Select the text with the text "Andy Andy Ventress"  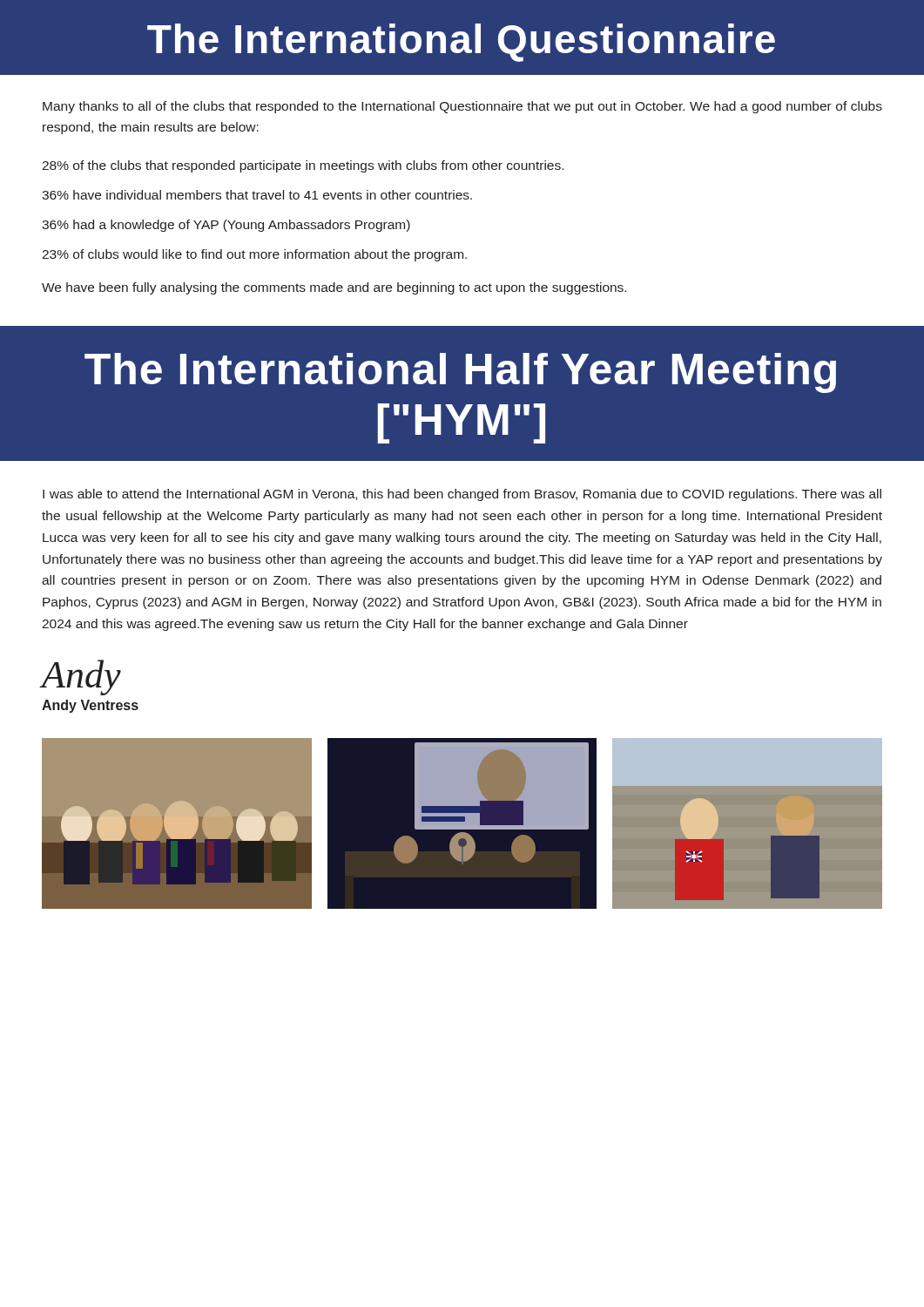(81, 677)
